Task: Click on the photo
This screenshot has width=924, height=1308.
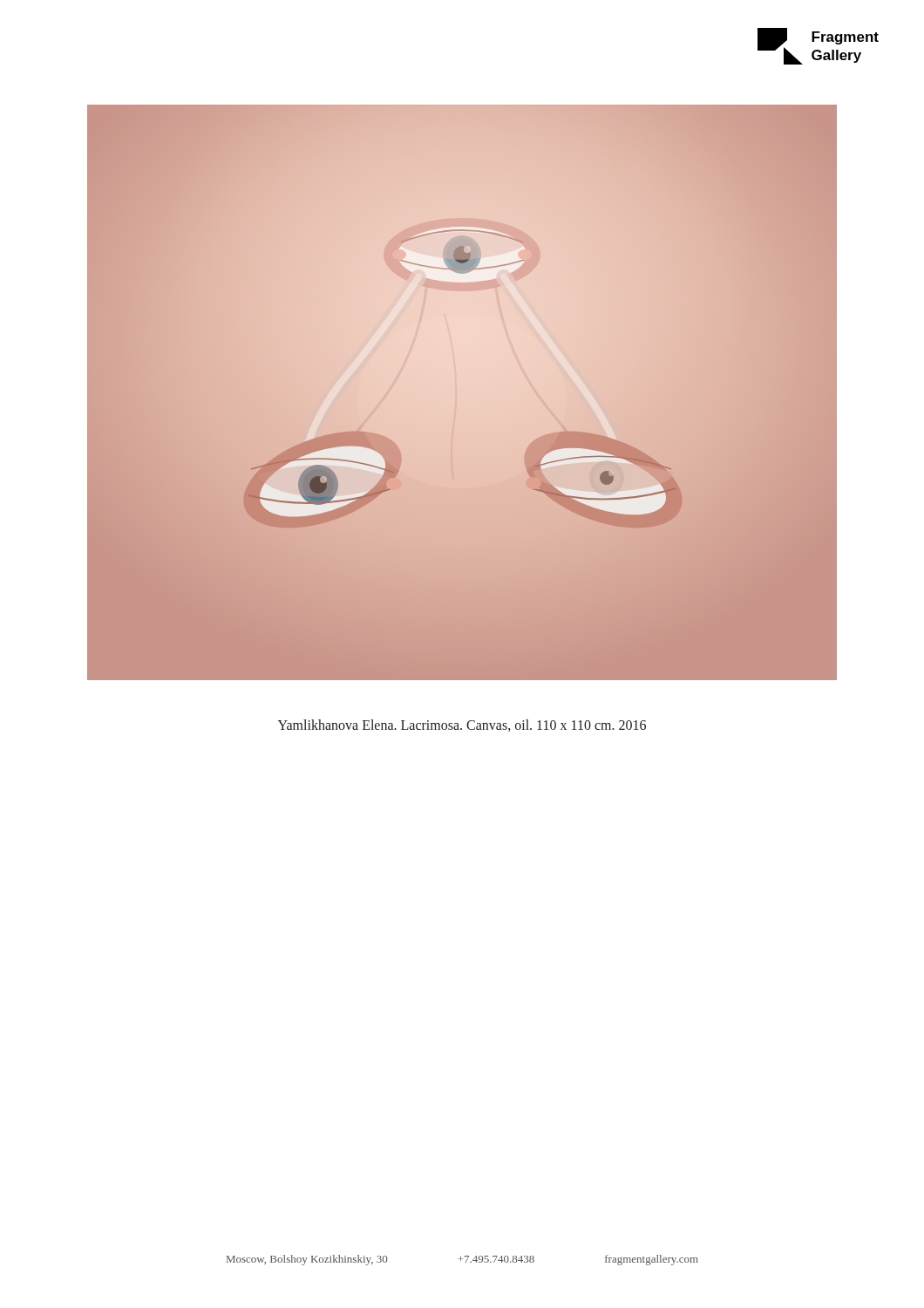Action: point(462,392)
